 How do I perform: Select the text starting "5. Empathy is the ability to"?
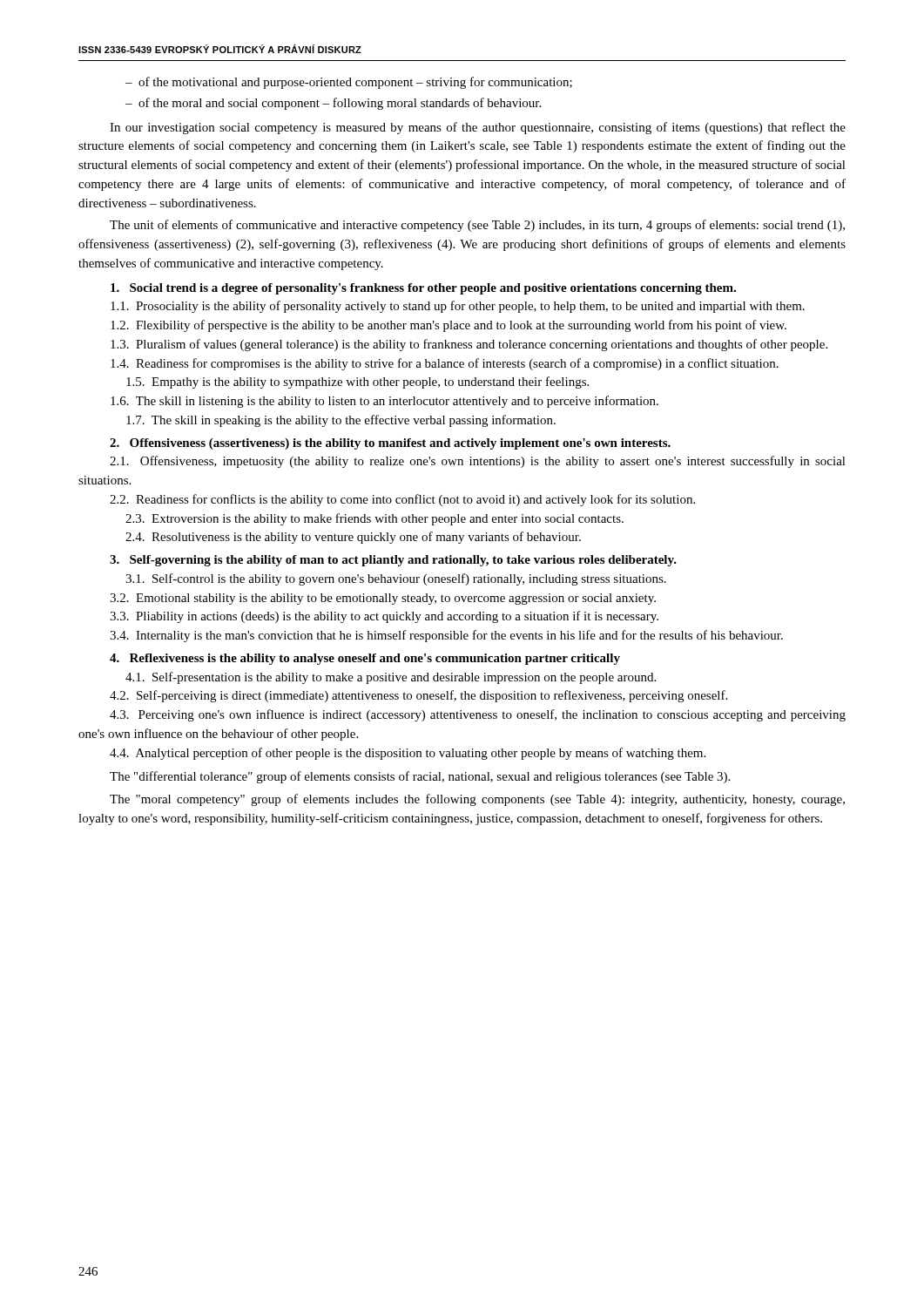[358, 382]
